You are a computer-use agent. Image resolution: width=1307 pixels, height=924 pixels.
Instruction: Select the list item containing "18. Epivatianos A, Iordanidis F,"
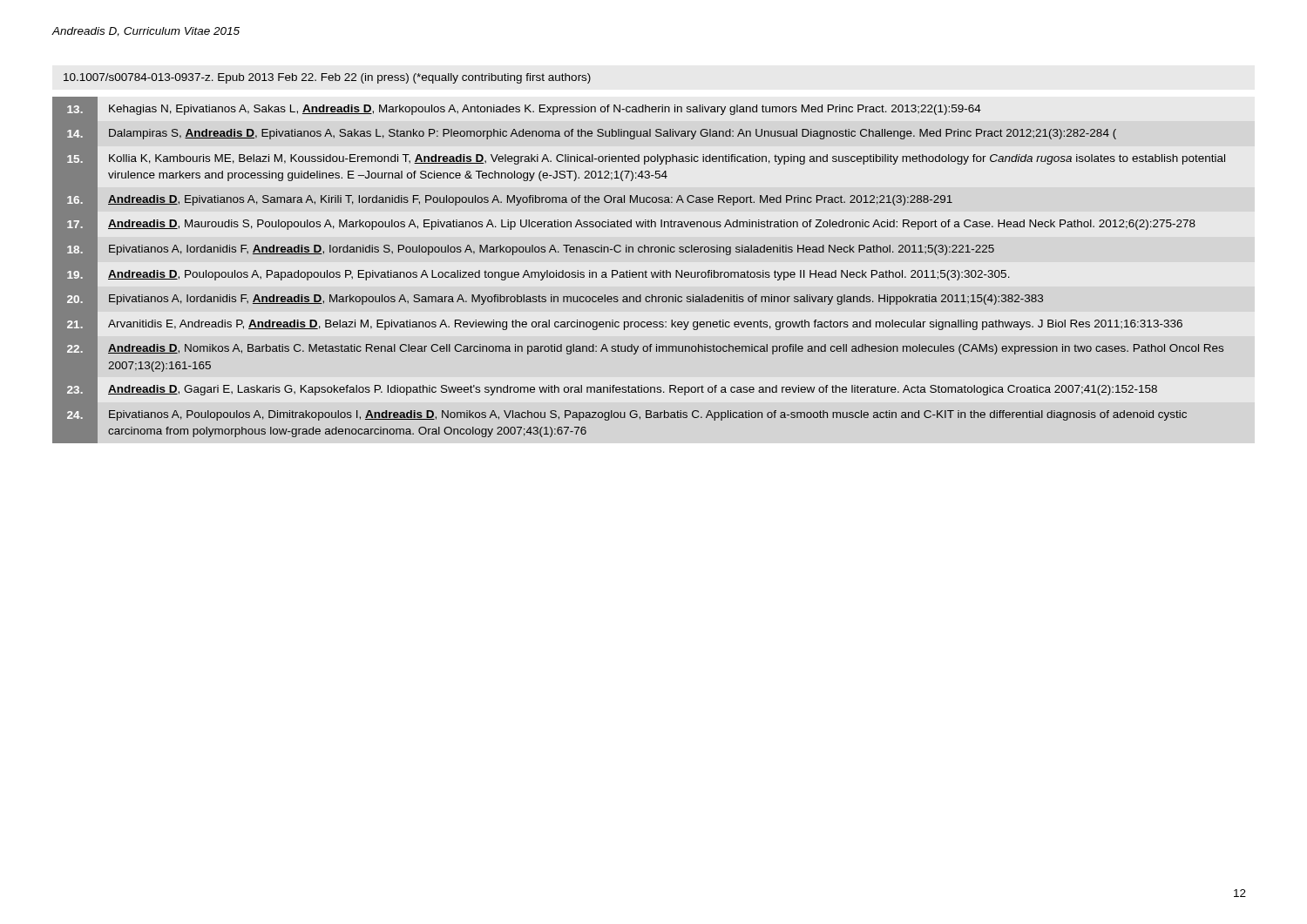654,249
